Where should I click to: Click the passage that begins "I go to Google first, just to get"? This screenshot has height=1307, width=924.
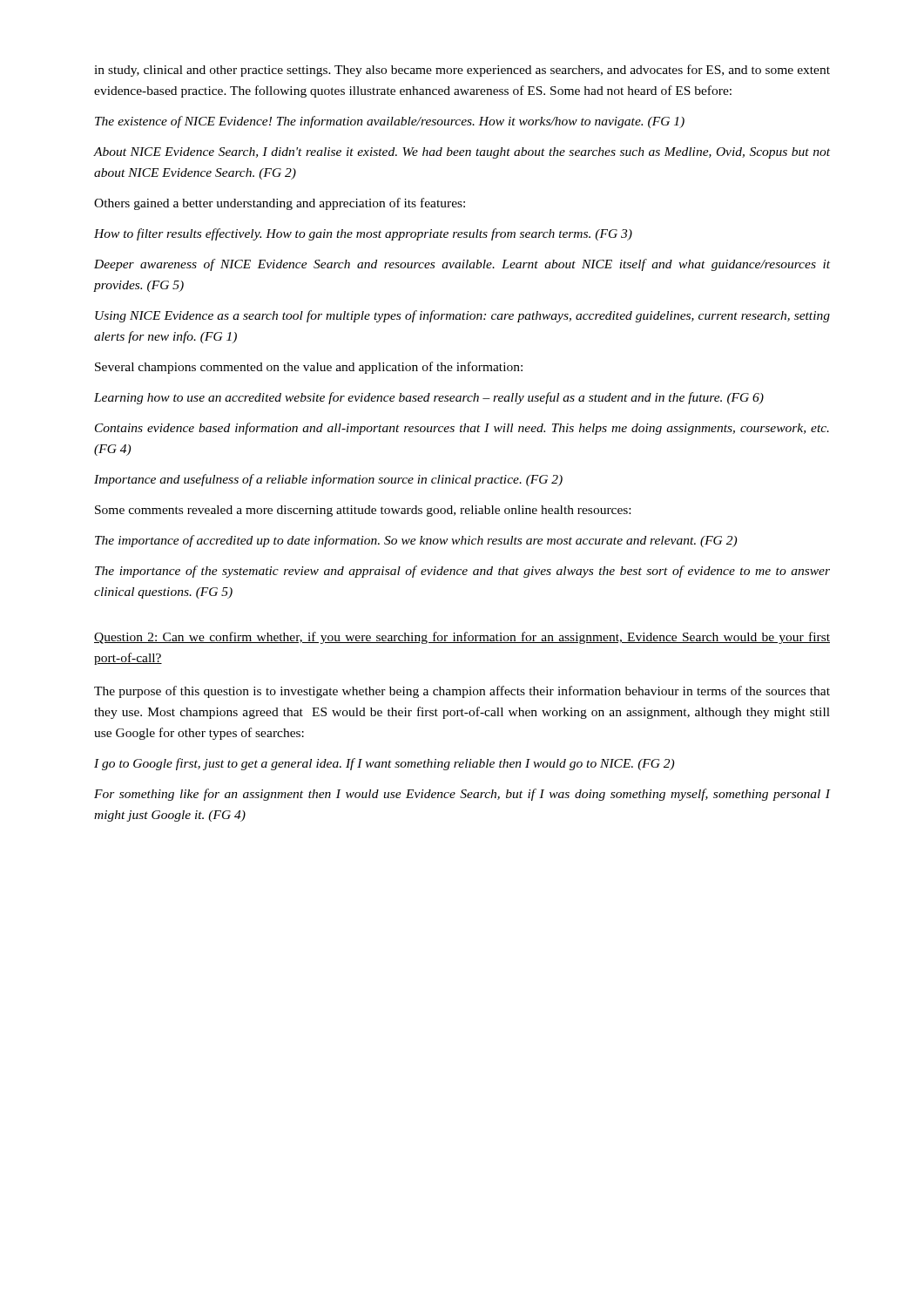coord(384,763)
